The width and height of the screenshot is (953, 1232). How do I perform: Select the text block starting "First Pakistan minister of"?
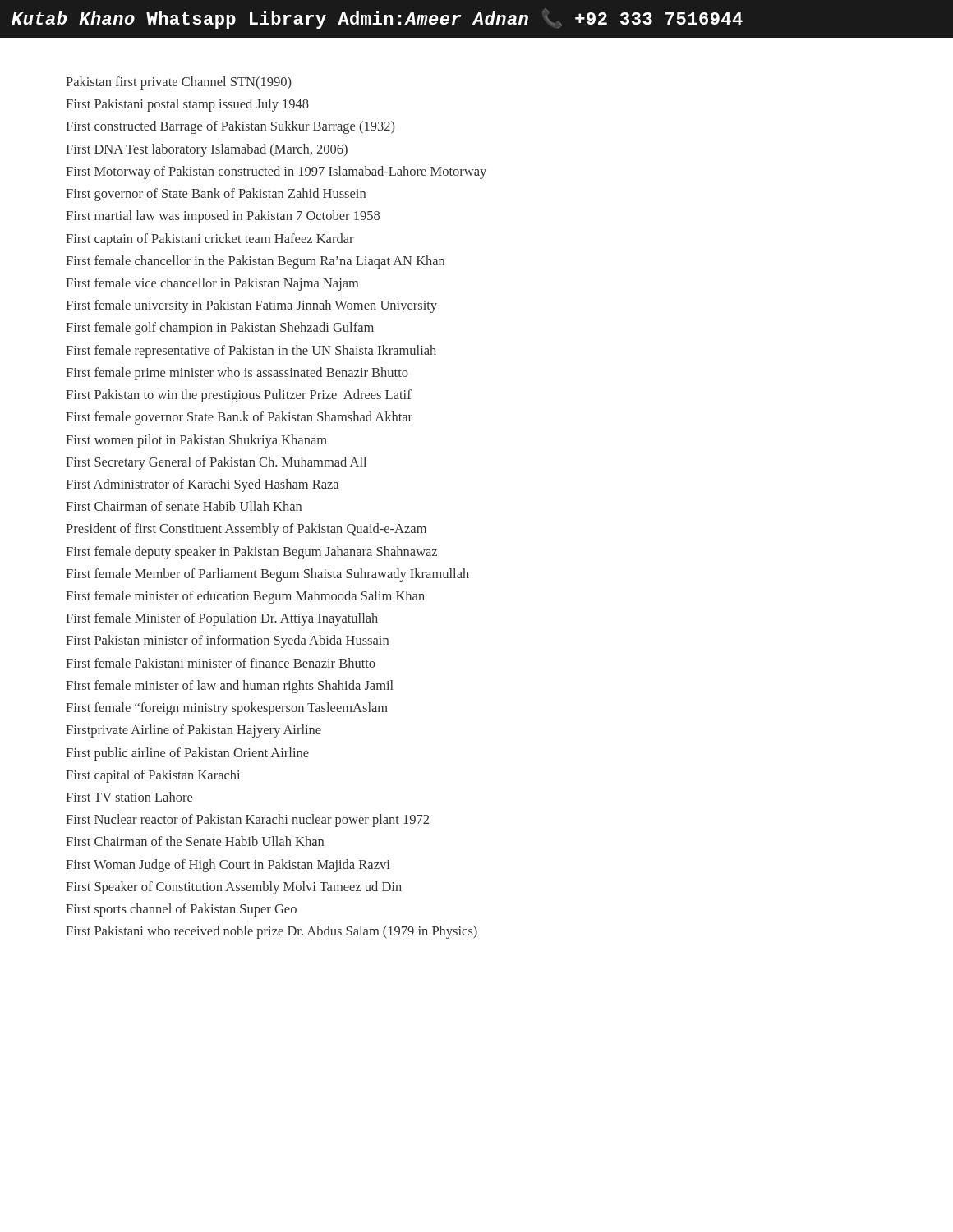pyautogui.click(x=227, y=641)
